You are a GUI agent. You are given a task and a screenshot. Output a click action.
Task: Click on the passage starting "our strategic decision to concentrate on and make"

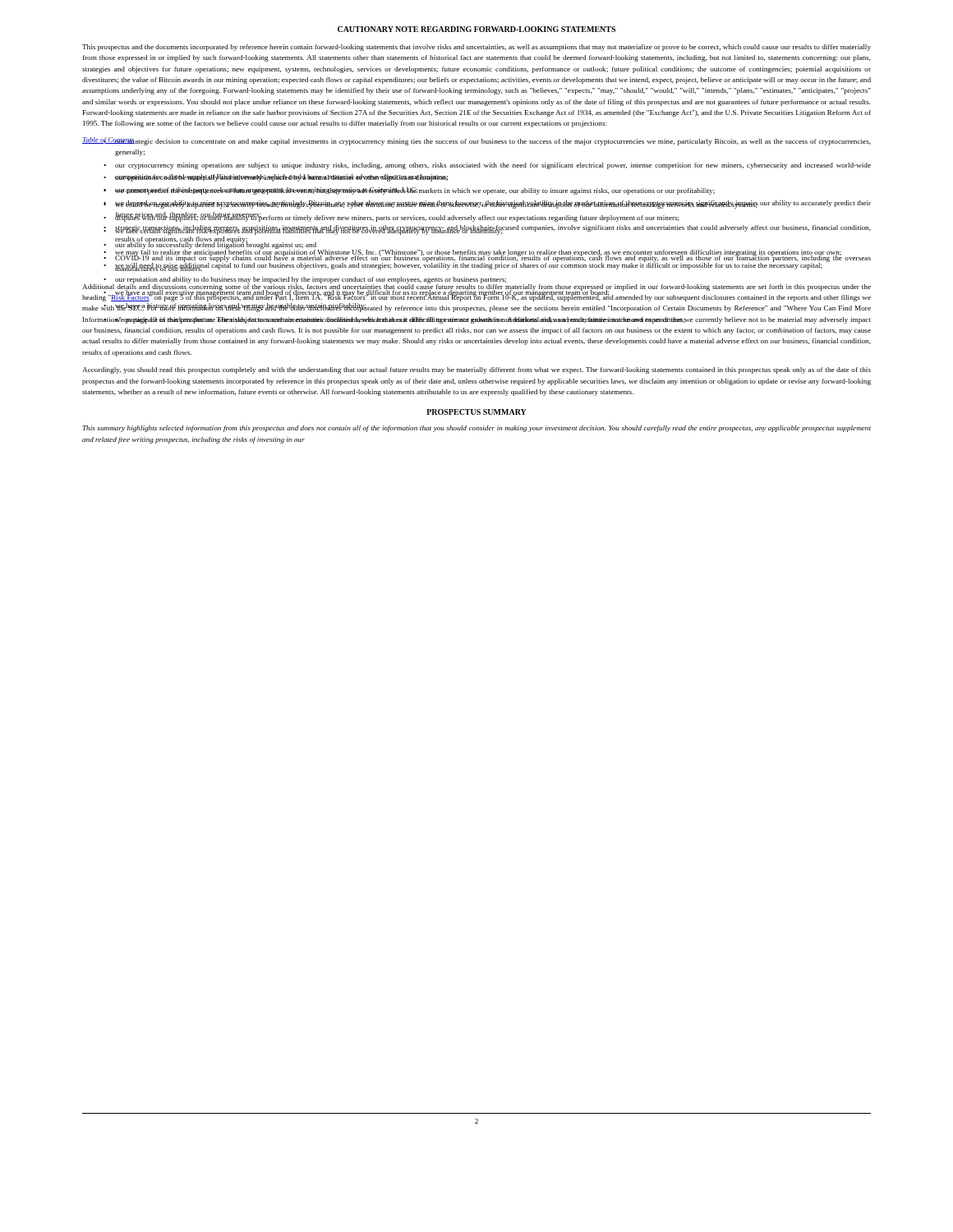(493, 147)
